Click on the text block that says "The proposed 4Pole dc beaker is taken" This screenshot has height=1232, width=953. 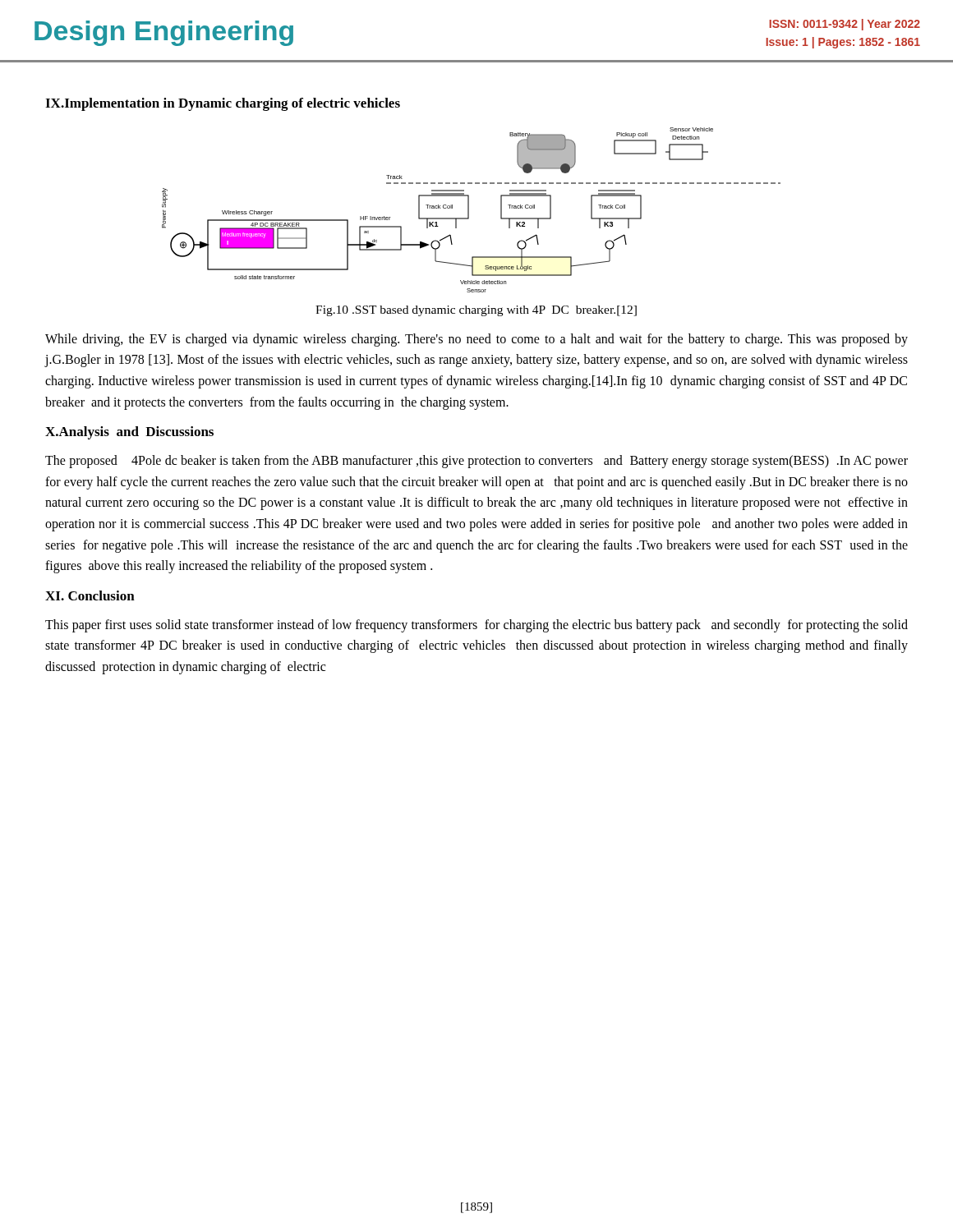[476, 513]
